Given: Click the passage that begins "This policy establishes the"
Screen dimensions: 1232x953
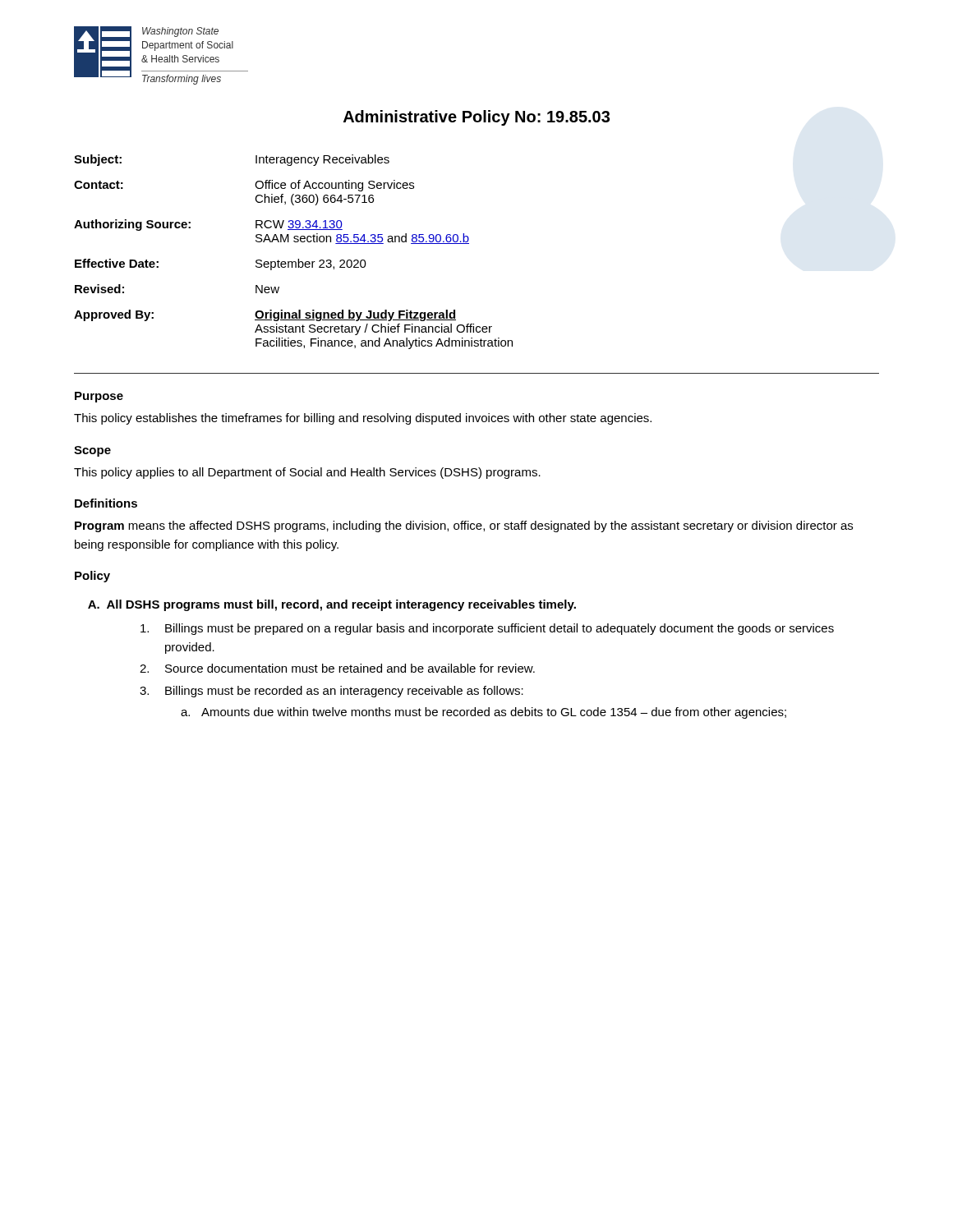Looking at the screenshot, I should pyautogui.click(x=363, y=418).
